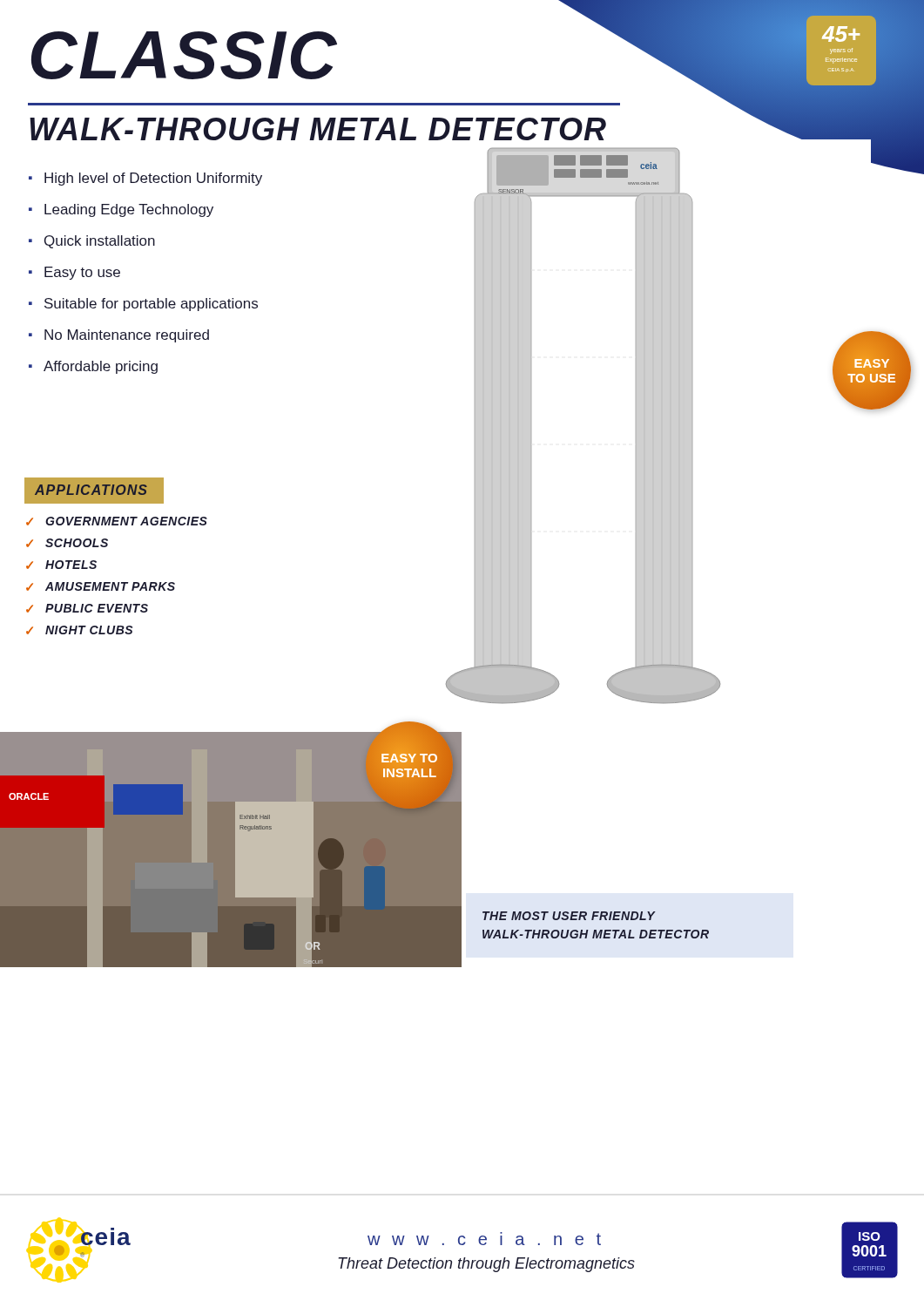Click on the region starting "Threat Detection through Electromagnetics"
Viewport: 924px width, 1307px height.
point(486,1263)
